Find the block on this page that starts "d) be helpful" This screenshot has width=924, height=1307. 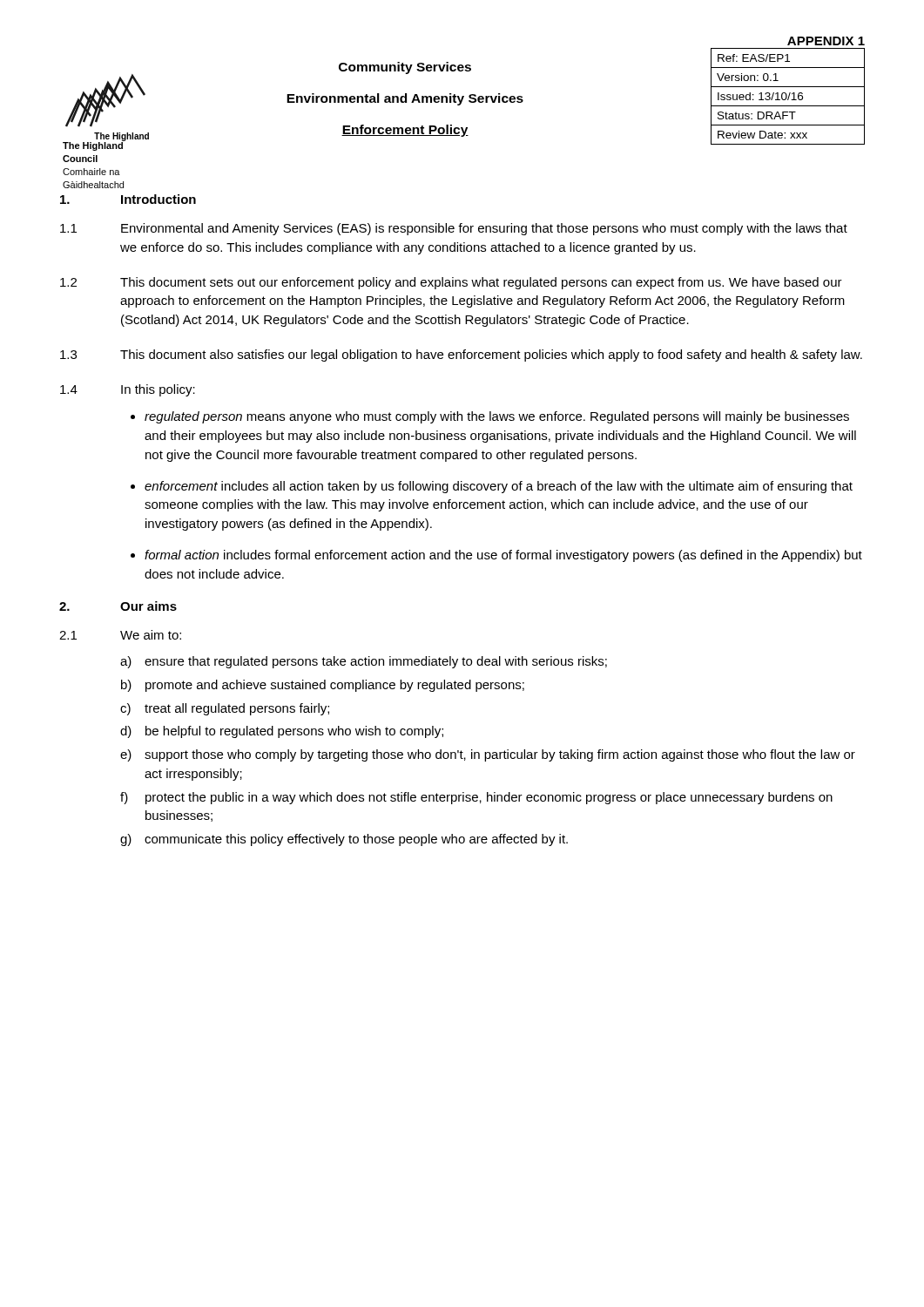pos(282,732)
